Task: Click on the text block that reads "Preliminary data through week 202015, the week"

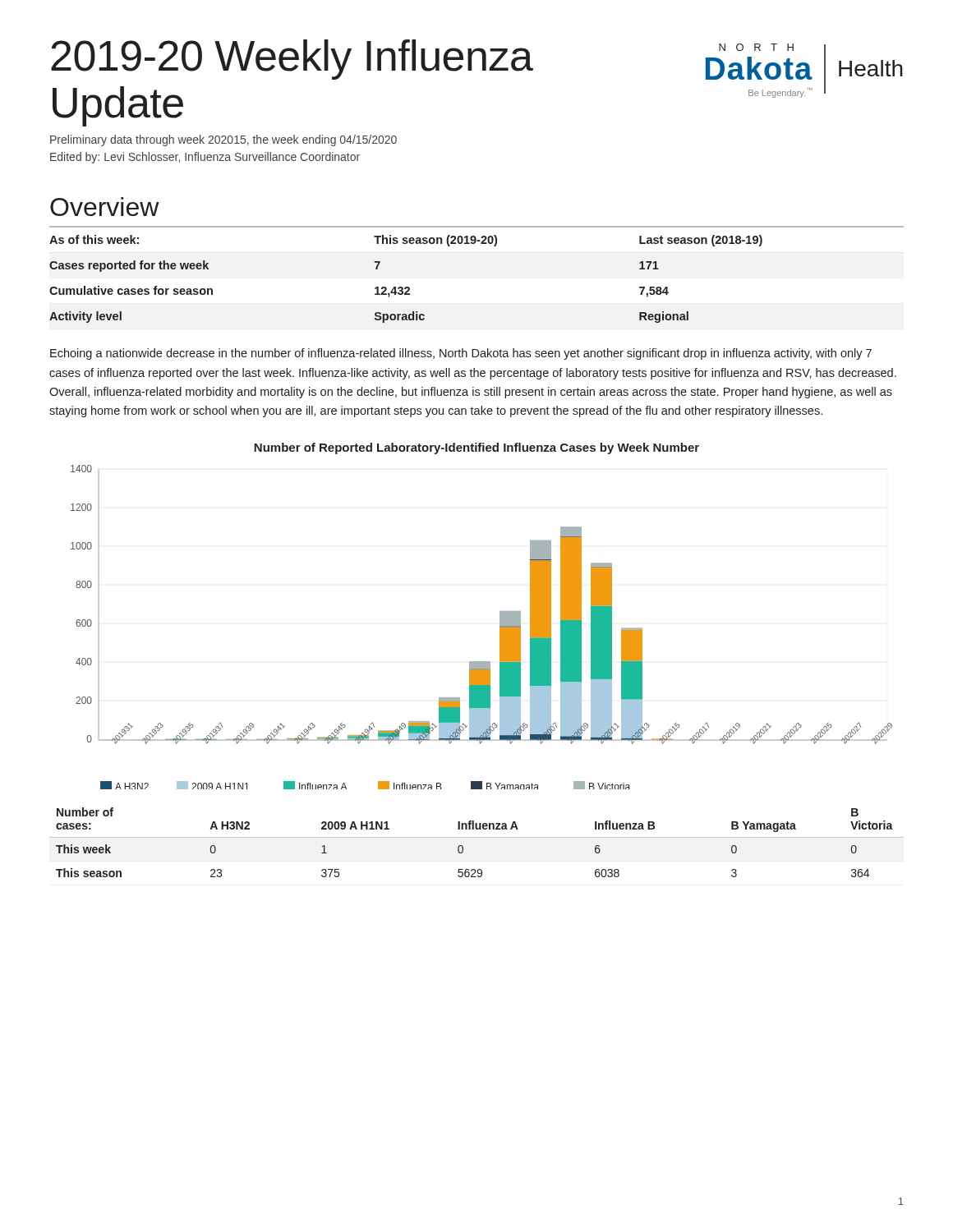Action: [x=223, y=149]
